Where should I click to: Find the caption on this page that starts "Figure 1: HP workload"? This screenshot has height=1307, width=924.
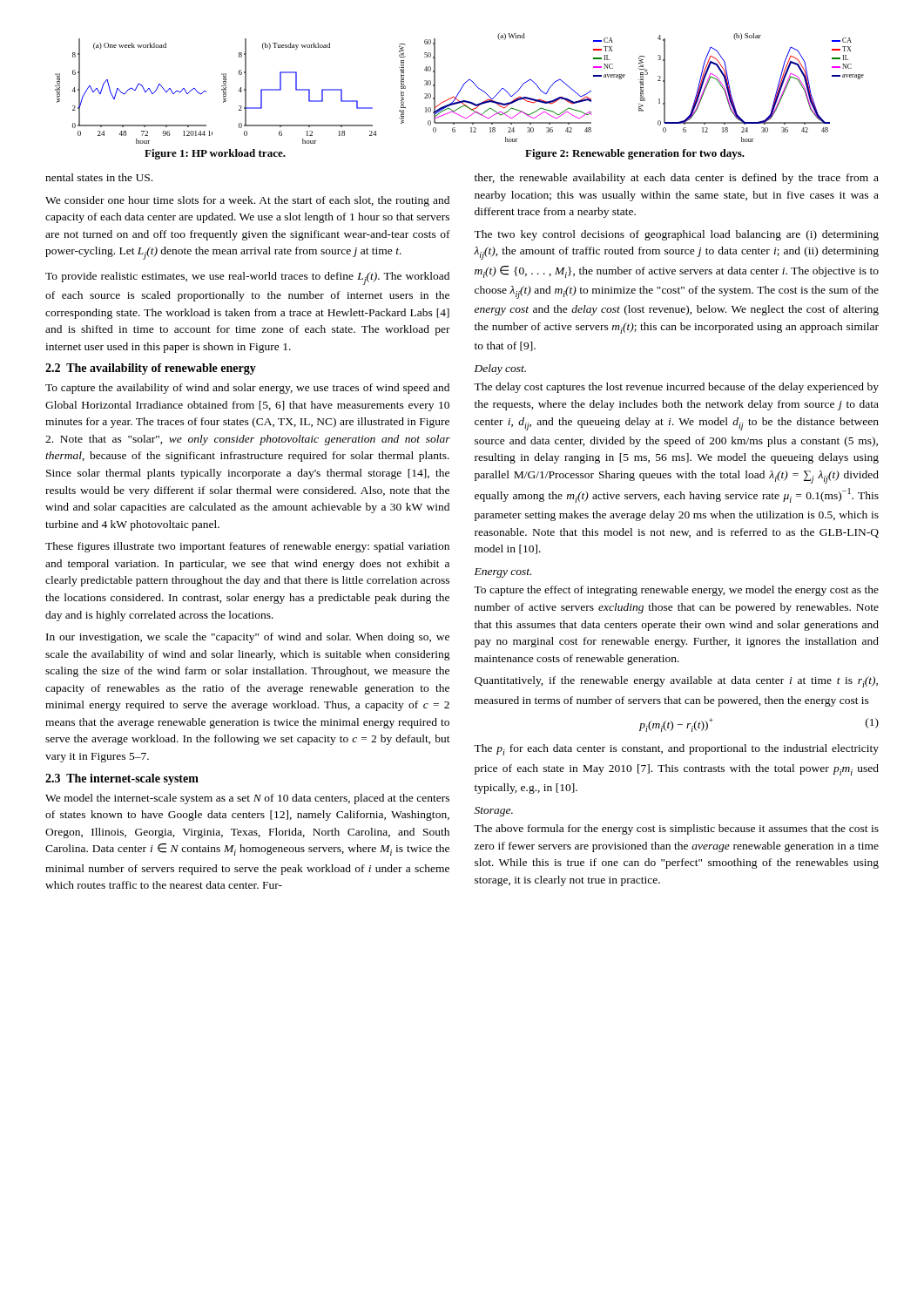coord(215,153)
